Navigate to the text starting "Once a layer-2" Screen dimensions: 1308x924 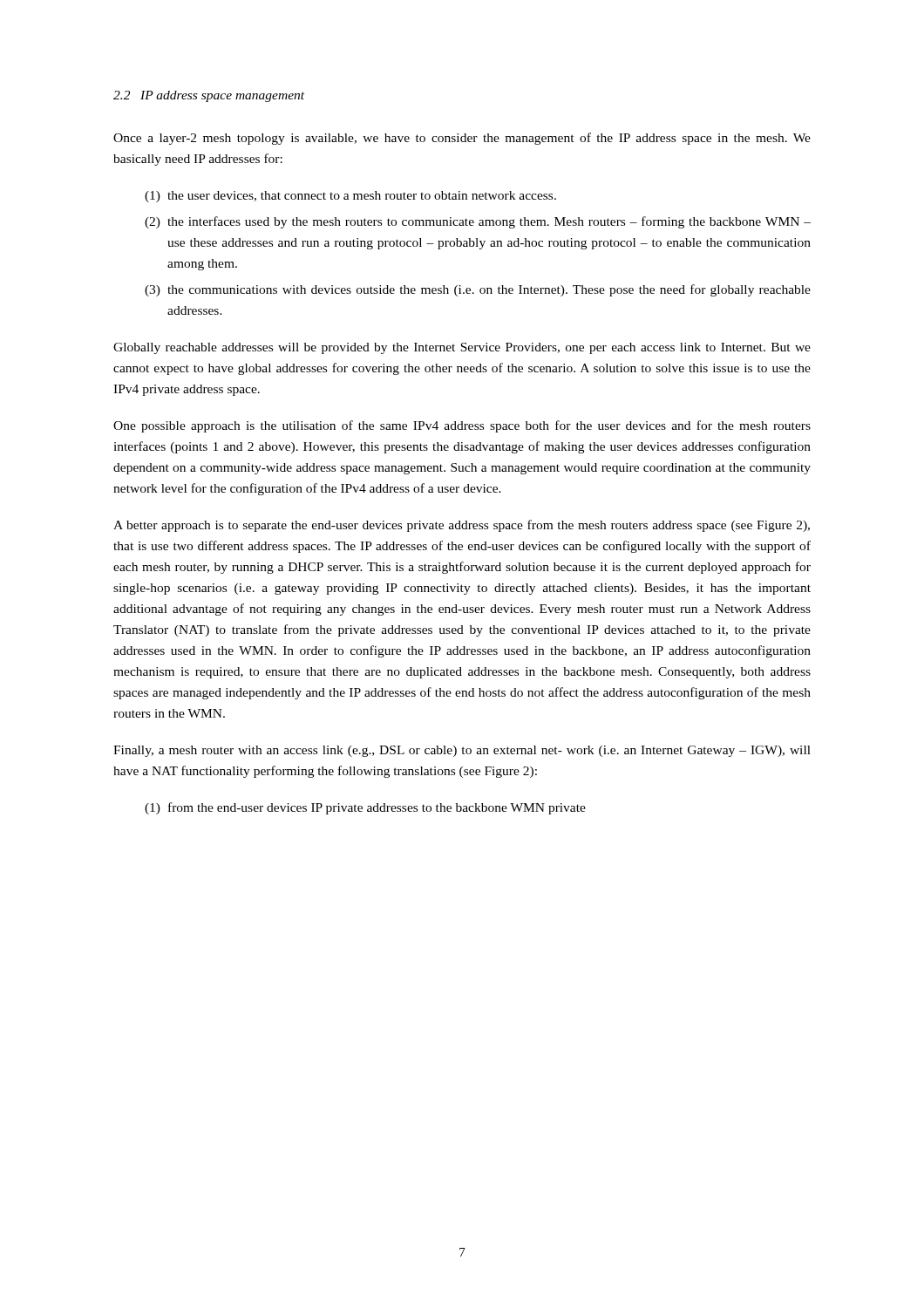(x=462, y=148)
